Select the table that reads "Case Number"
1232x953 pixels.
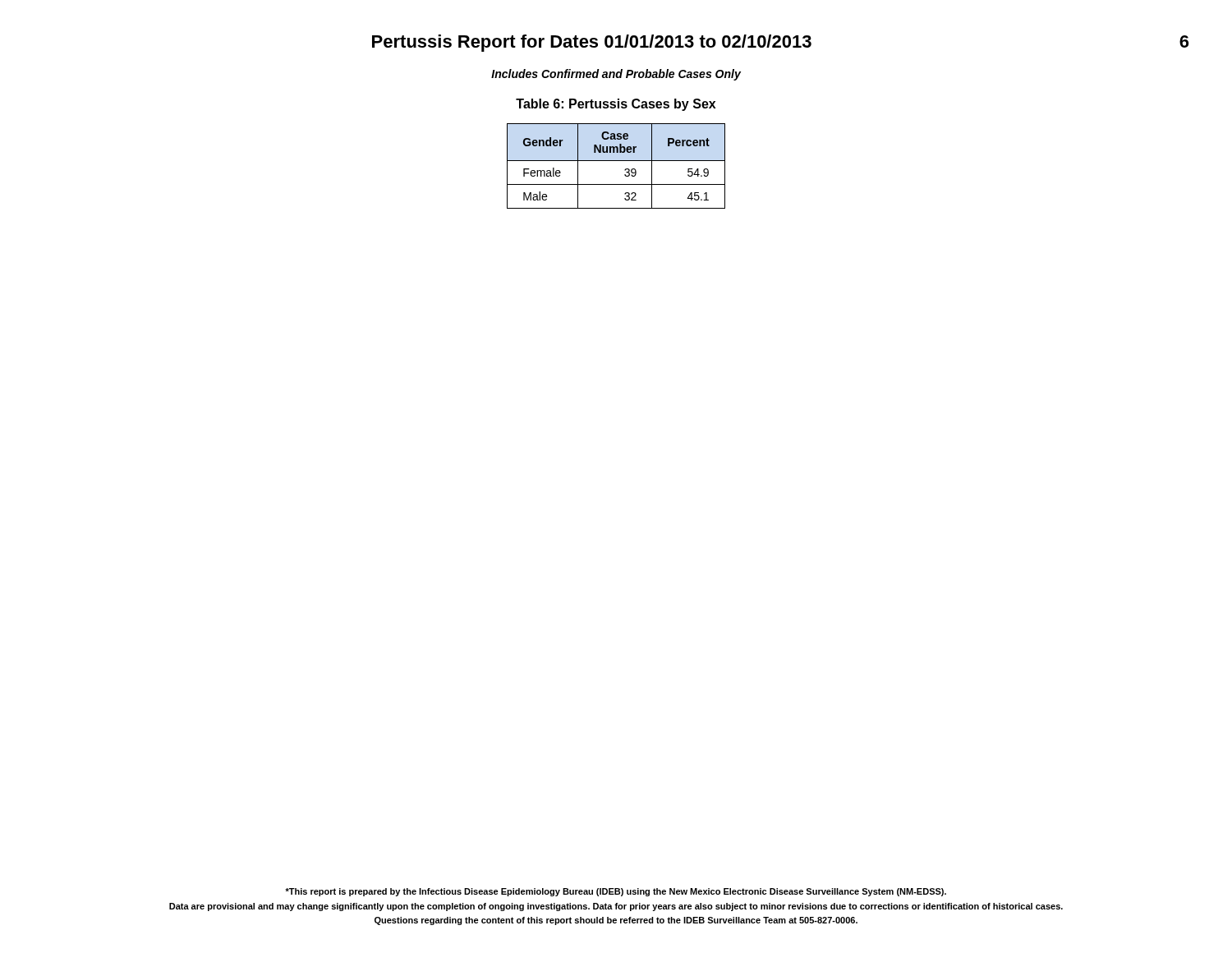click(x=616, y=166)
